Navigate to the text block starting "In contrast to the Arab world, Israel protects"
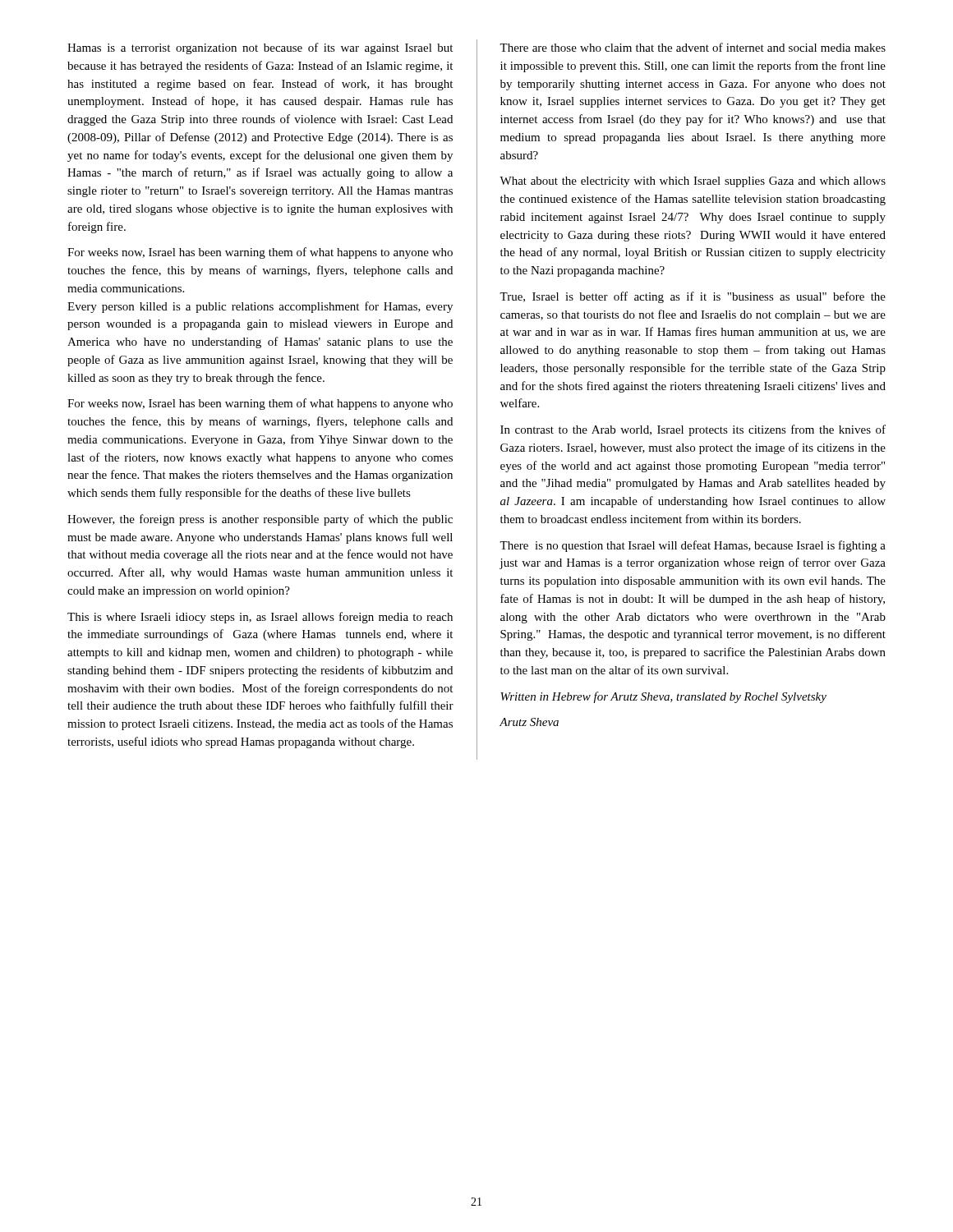This screenshot has height=1232, width=953. point(693,475)
